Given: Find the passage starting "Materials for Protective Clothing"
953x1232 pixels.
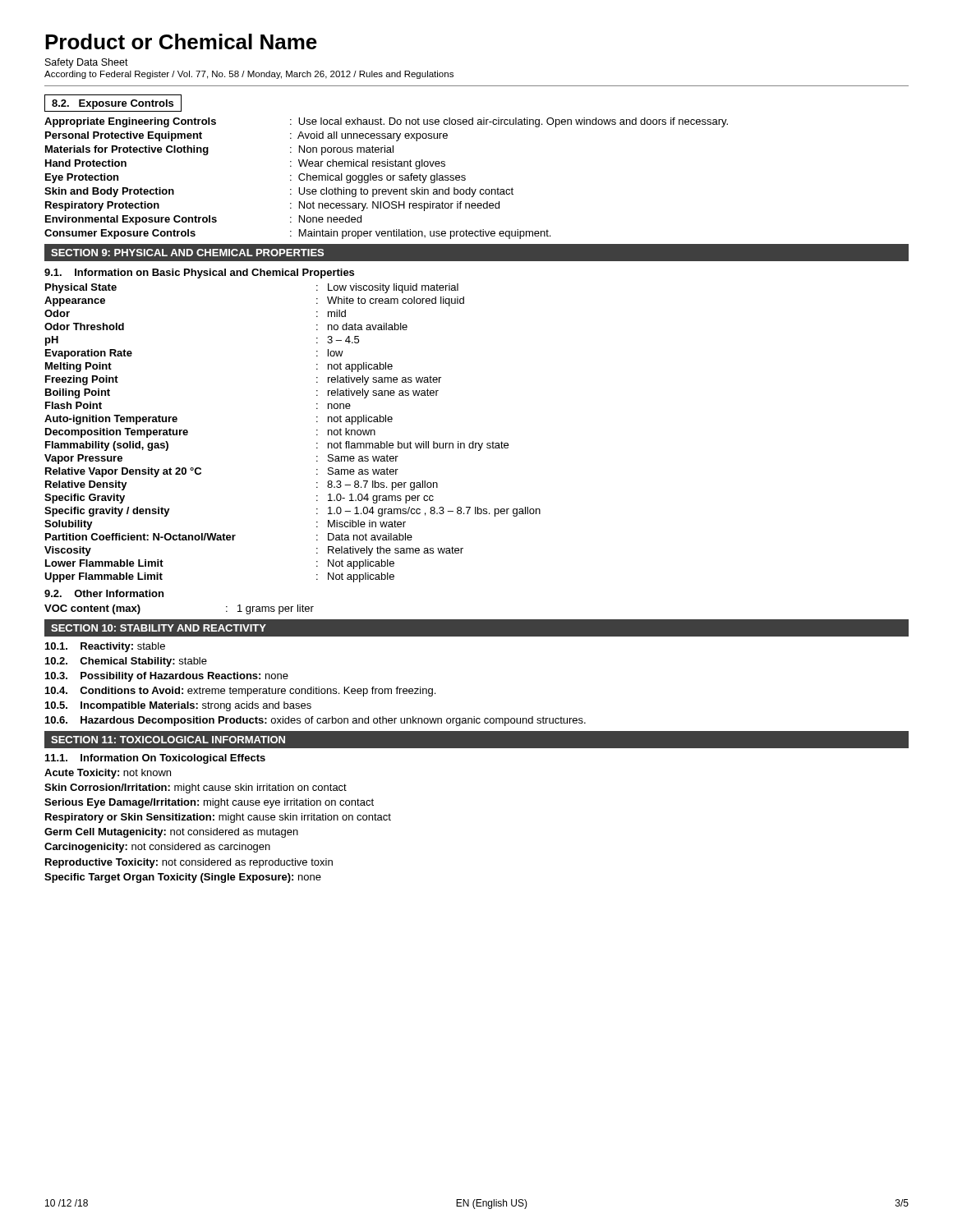Looking at the screenshot, I should point(115,150).
